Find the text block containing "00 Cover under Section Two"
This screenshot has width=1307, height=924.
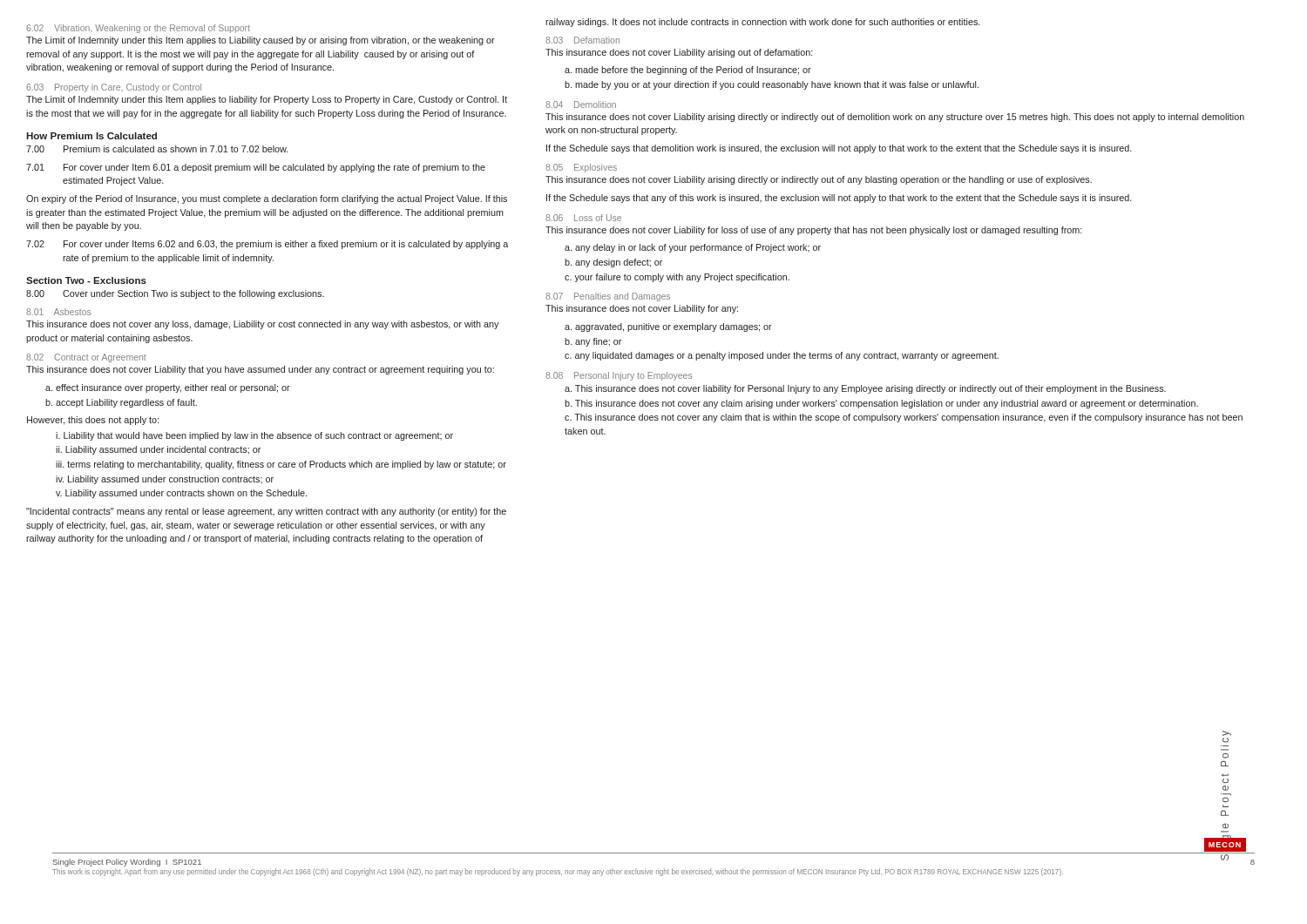(270, 294)
